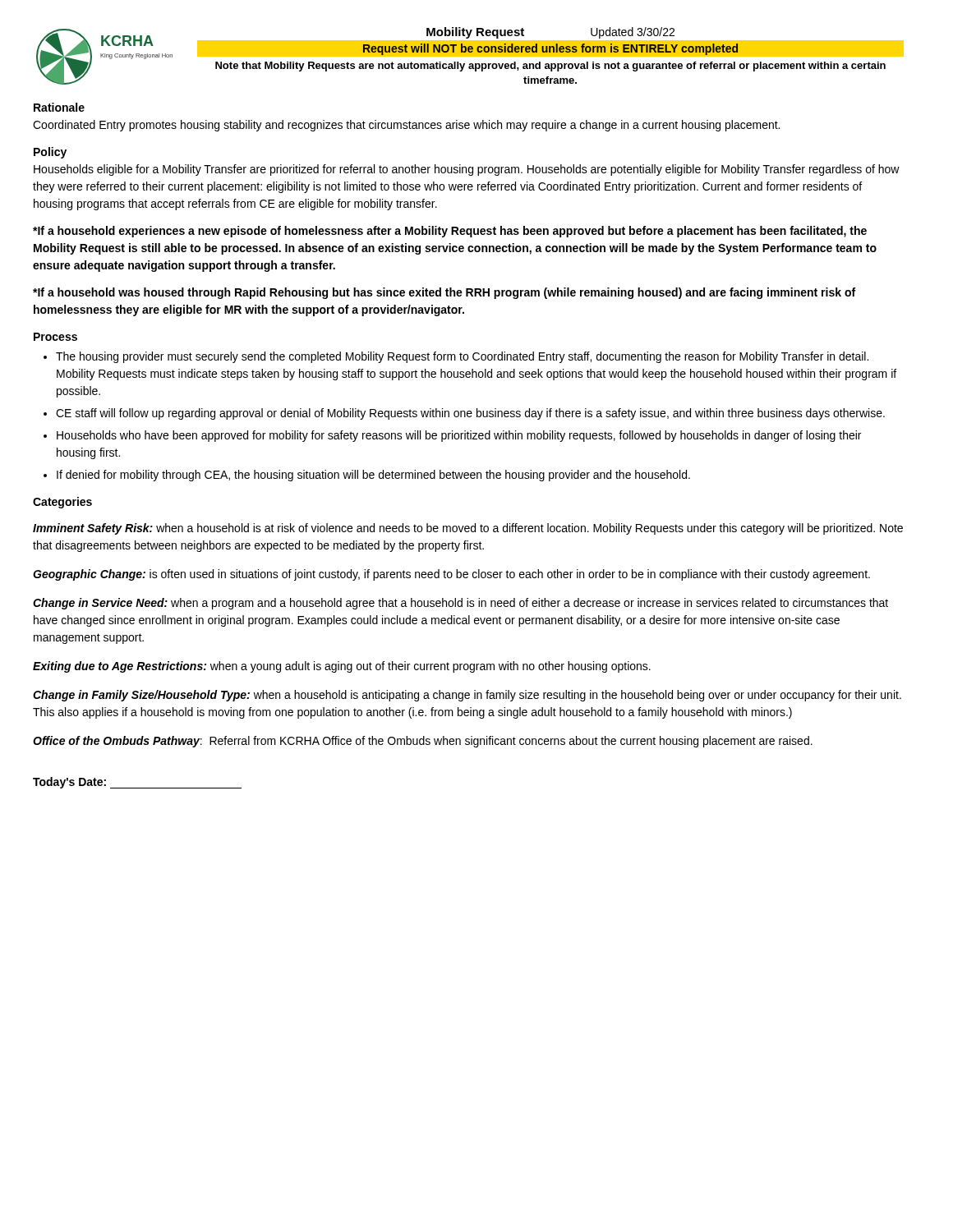Select the text starting "The housing provider must securely send the completed"
953x1232 pixels.
click(x=476, y=374)
